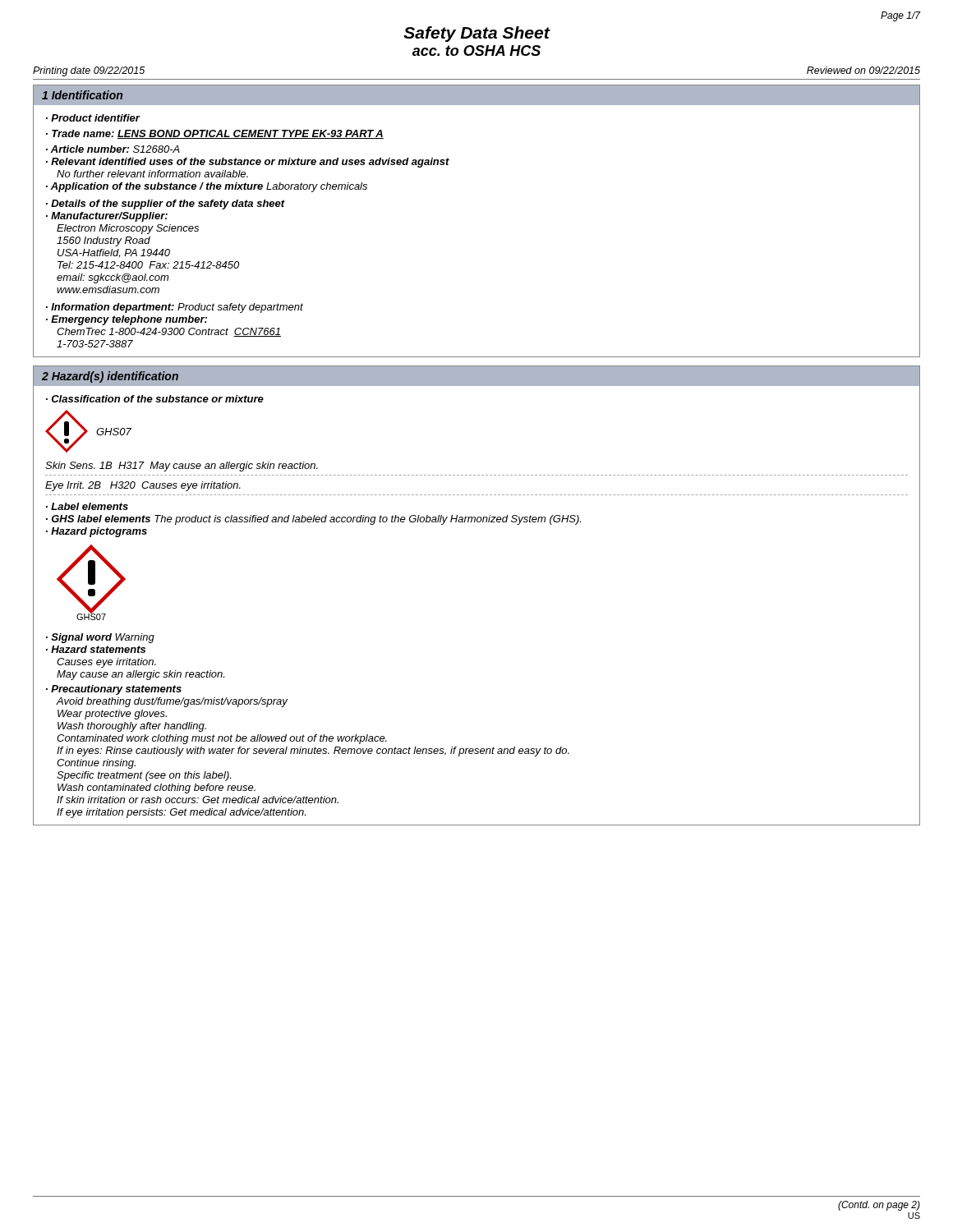Locate the text block with the text "· Trade name: LENS BOND"
The image size is (953, 1232).
tap(214, 133)
